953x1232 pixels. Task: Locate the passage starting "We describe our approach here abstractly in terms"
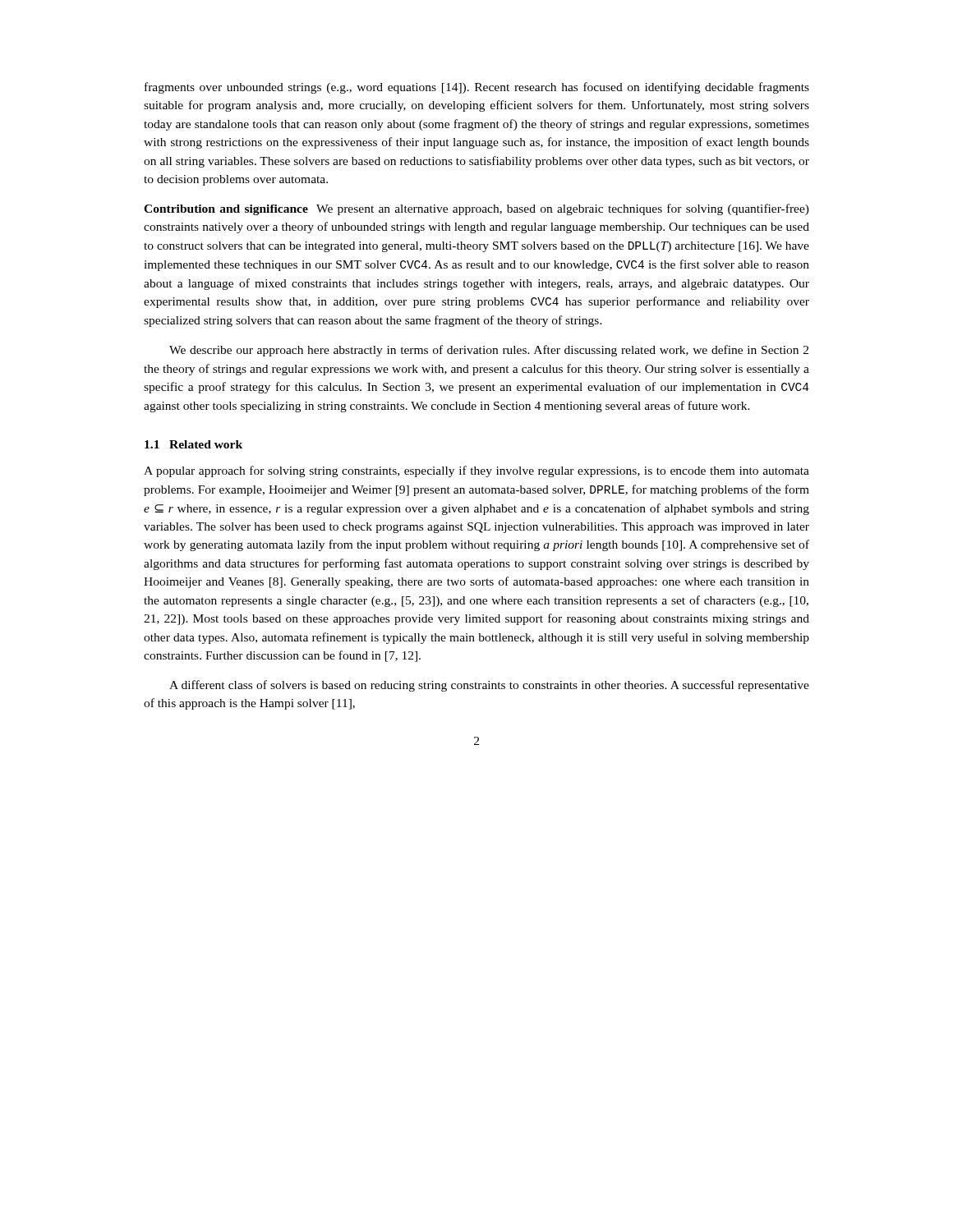pos(476,378)
